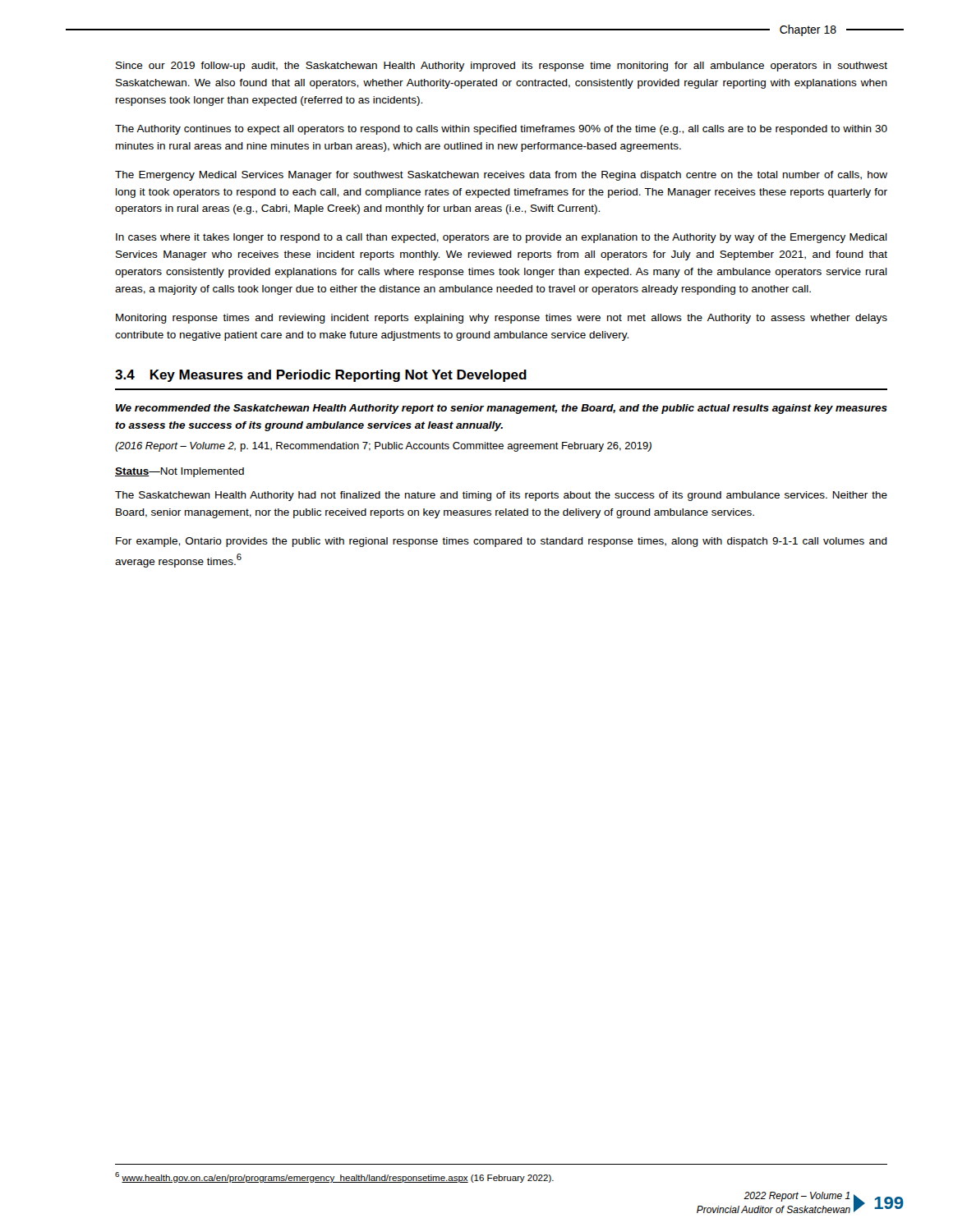Locate the block of text that opens with "The Emergency Medical Services"

click(x=501, y=191)
